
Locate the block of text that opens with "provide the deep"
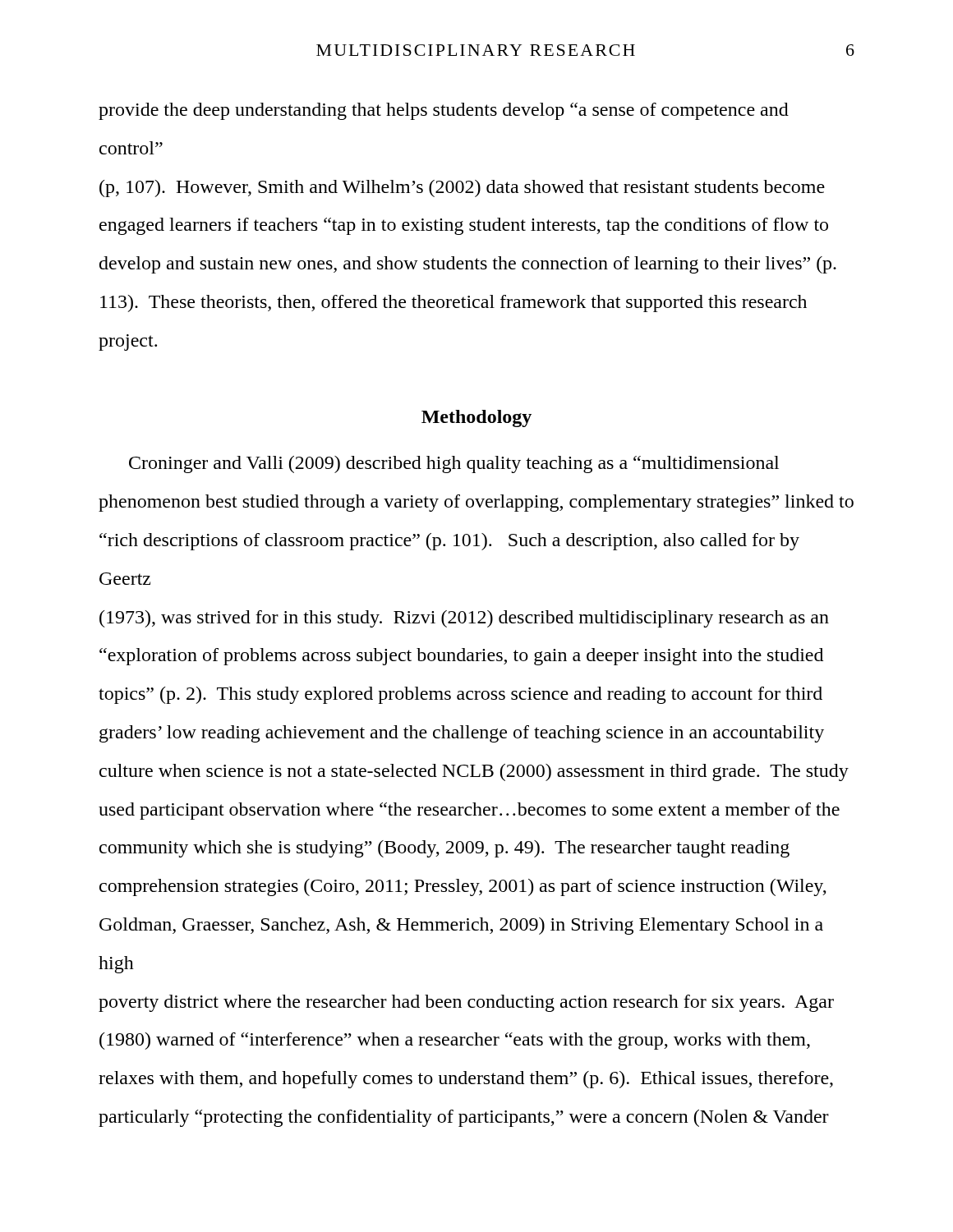pyautogui.click(x=468, y=225)
